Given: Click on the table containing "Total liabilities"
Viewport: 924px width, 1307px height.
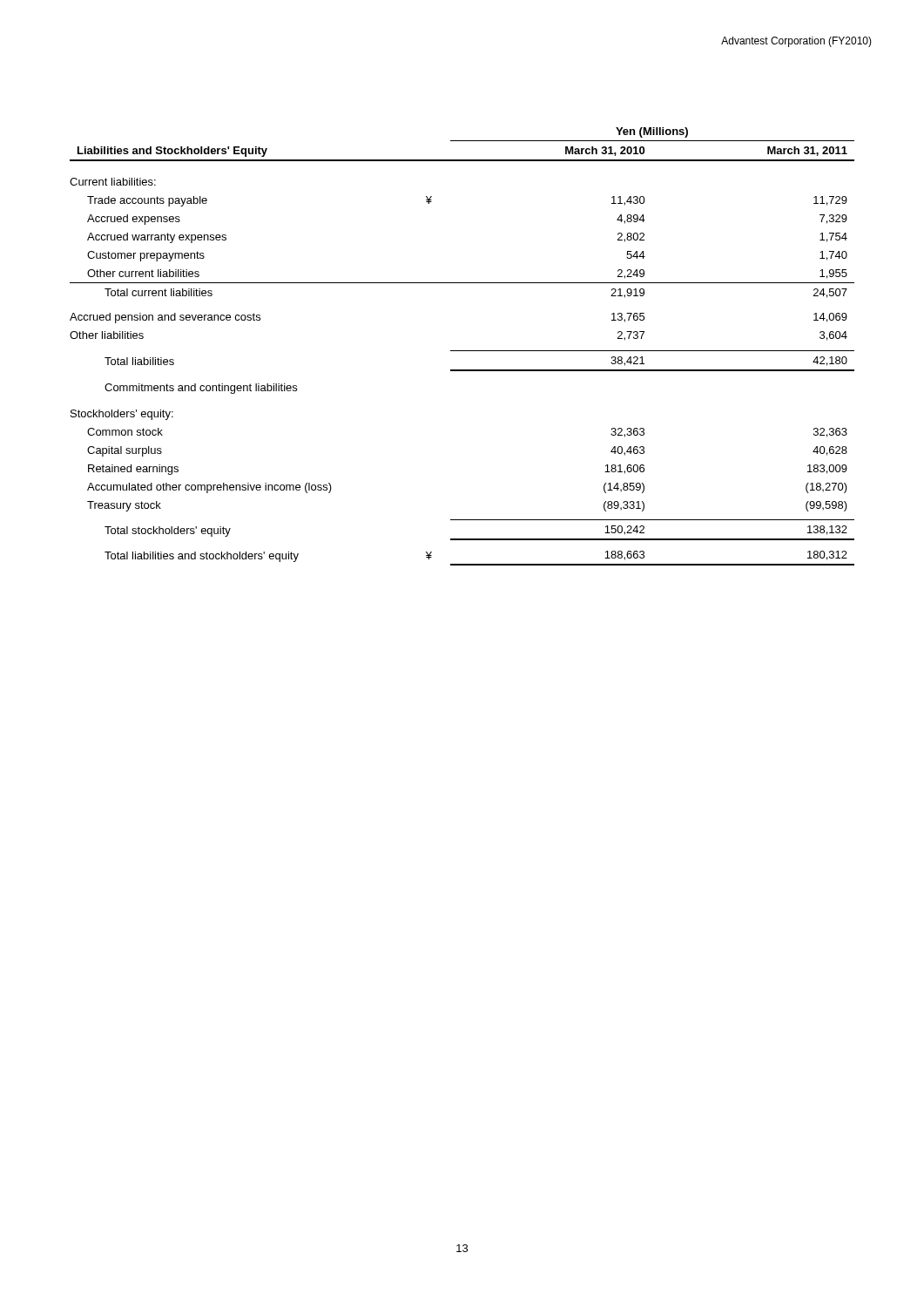Looking at the screenshot, I should pyautogui.click(x=462, y=344).
